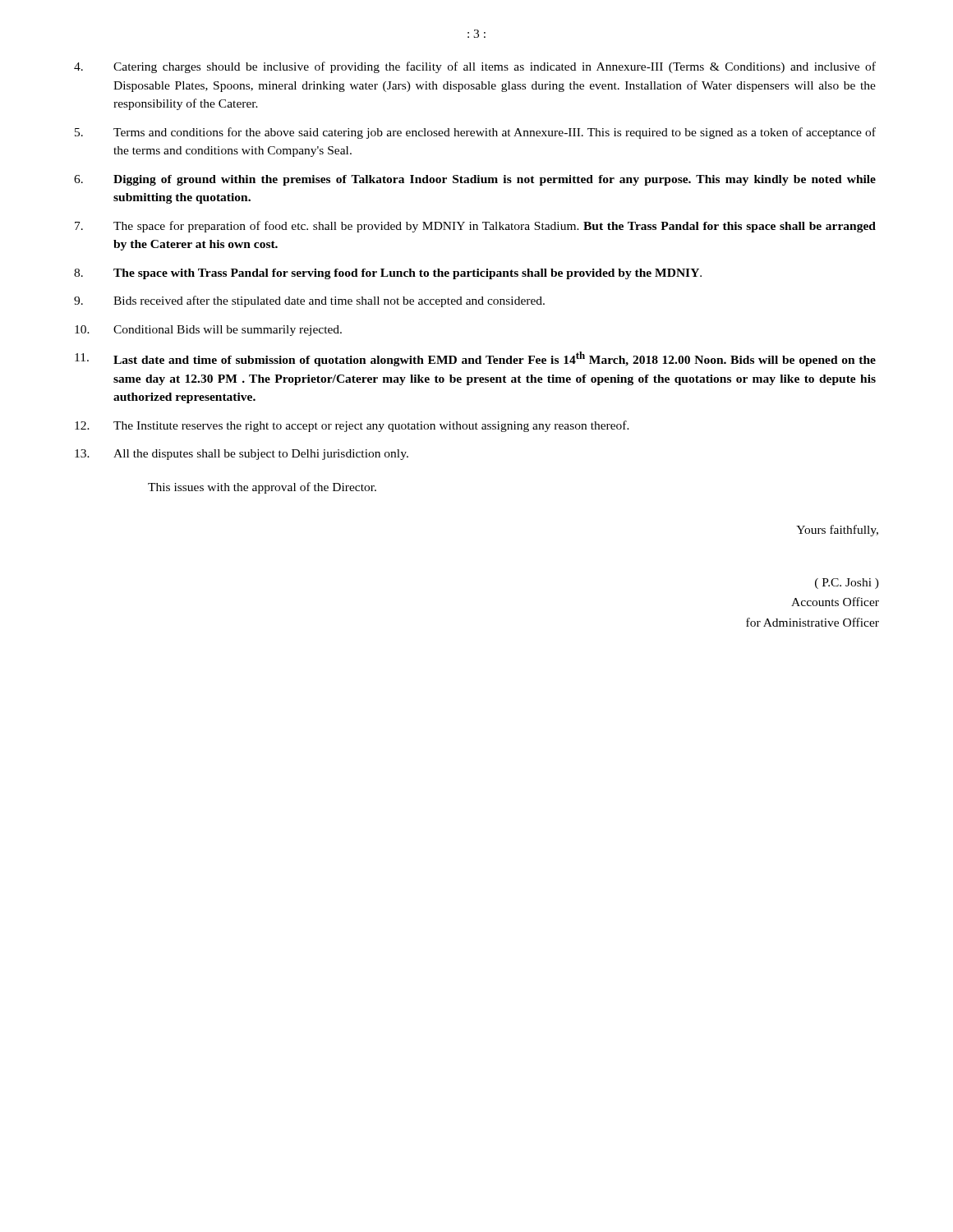
Task: Locate the block of text that opens with "Bids received after the"
Action: [x=475, y=301]
